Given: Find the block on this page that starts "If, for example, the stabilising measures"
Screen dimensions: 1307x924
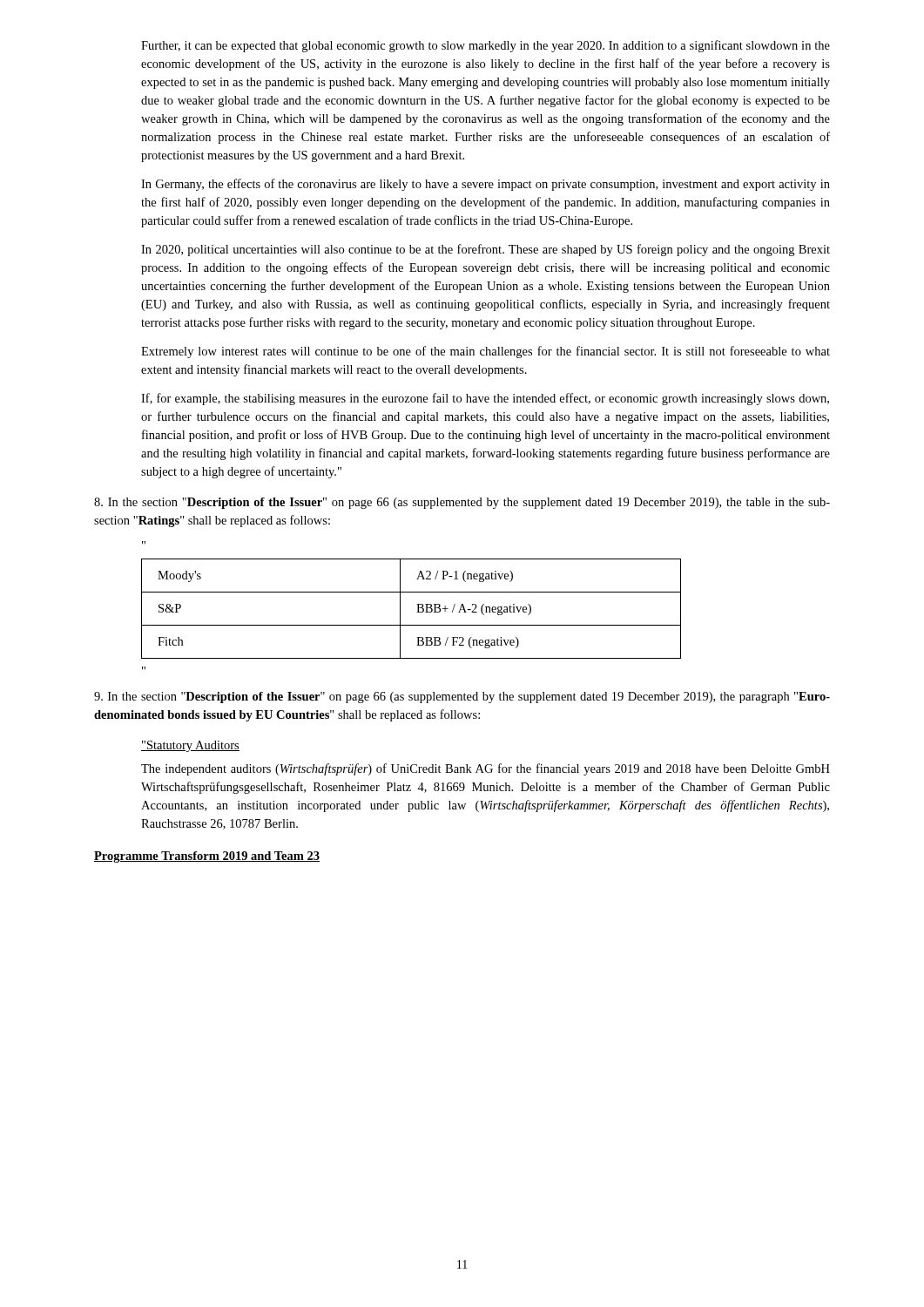Looking at the screenshot, I should 486,435.
